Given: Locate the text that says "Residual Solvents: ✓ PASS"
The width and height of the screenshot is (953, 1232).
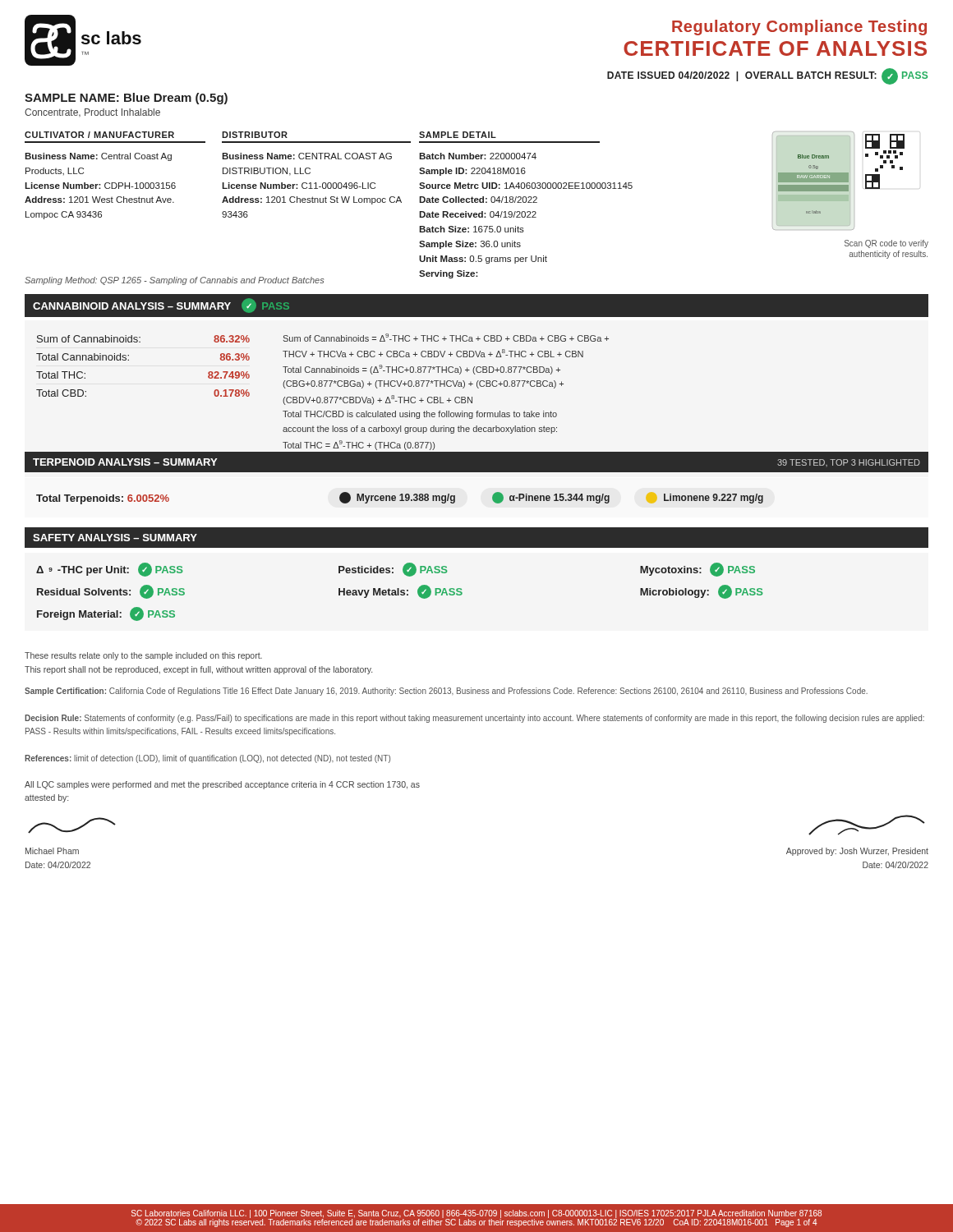Looking at the screenshot, I should click(111, 592).
